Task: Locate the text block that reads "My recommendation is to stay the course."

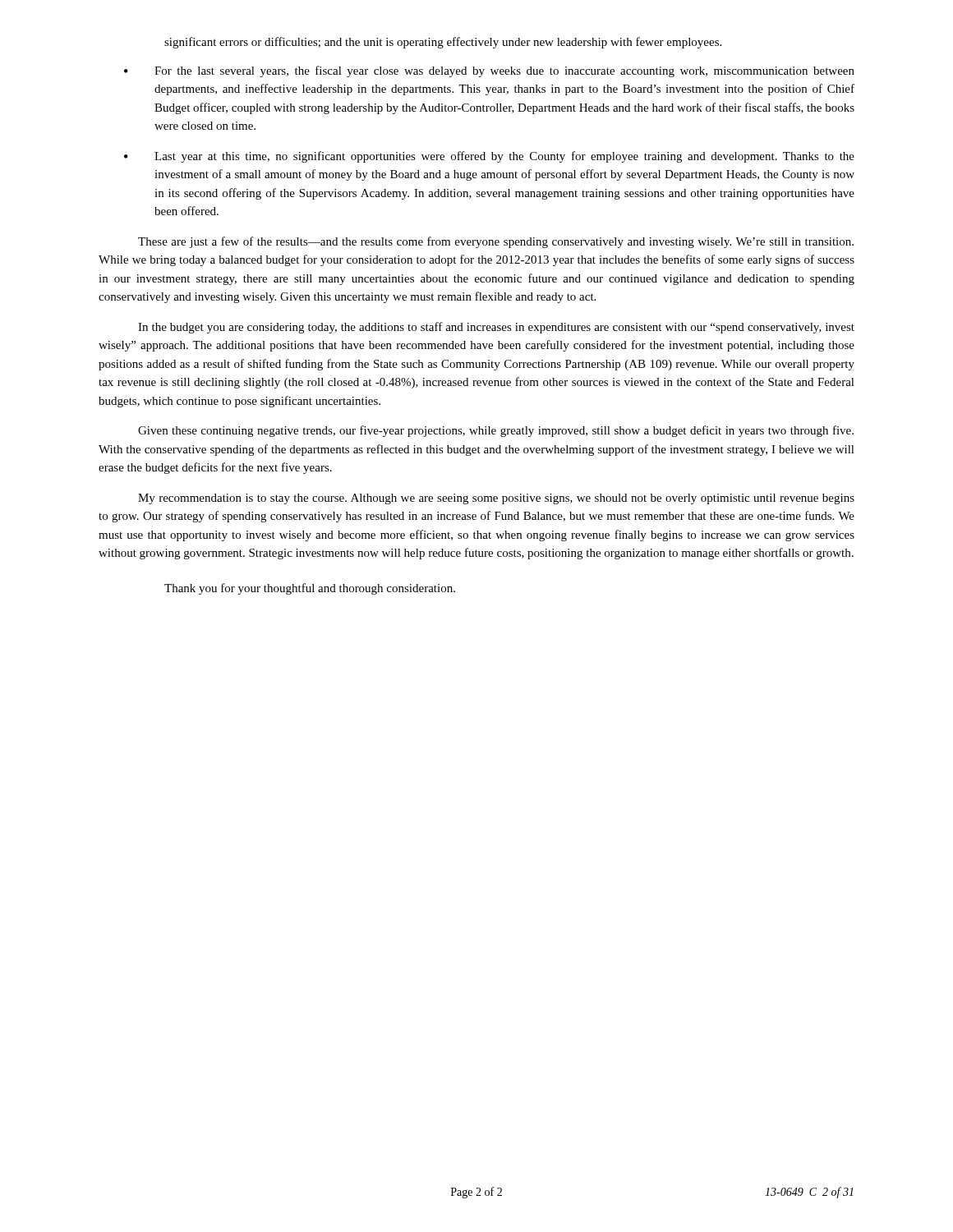Action: [x=476, y=525]
